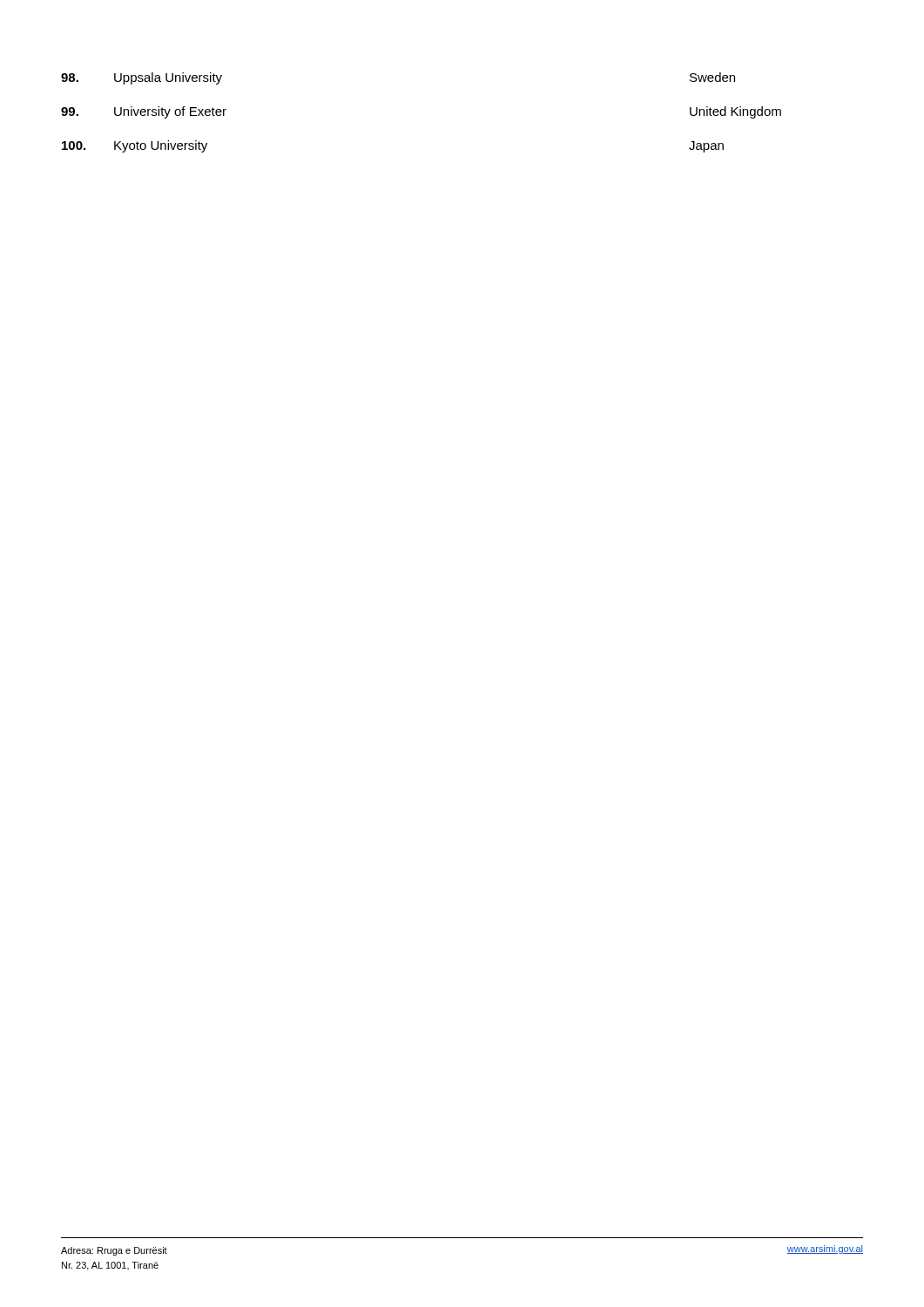Select the list item containing "100. Kyoto University Japan"
The width and height of the screenshot is (924, 1307).
(x=162, y=146)
